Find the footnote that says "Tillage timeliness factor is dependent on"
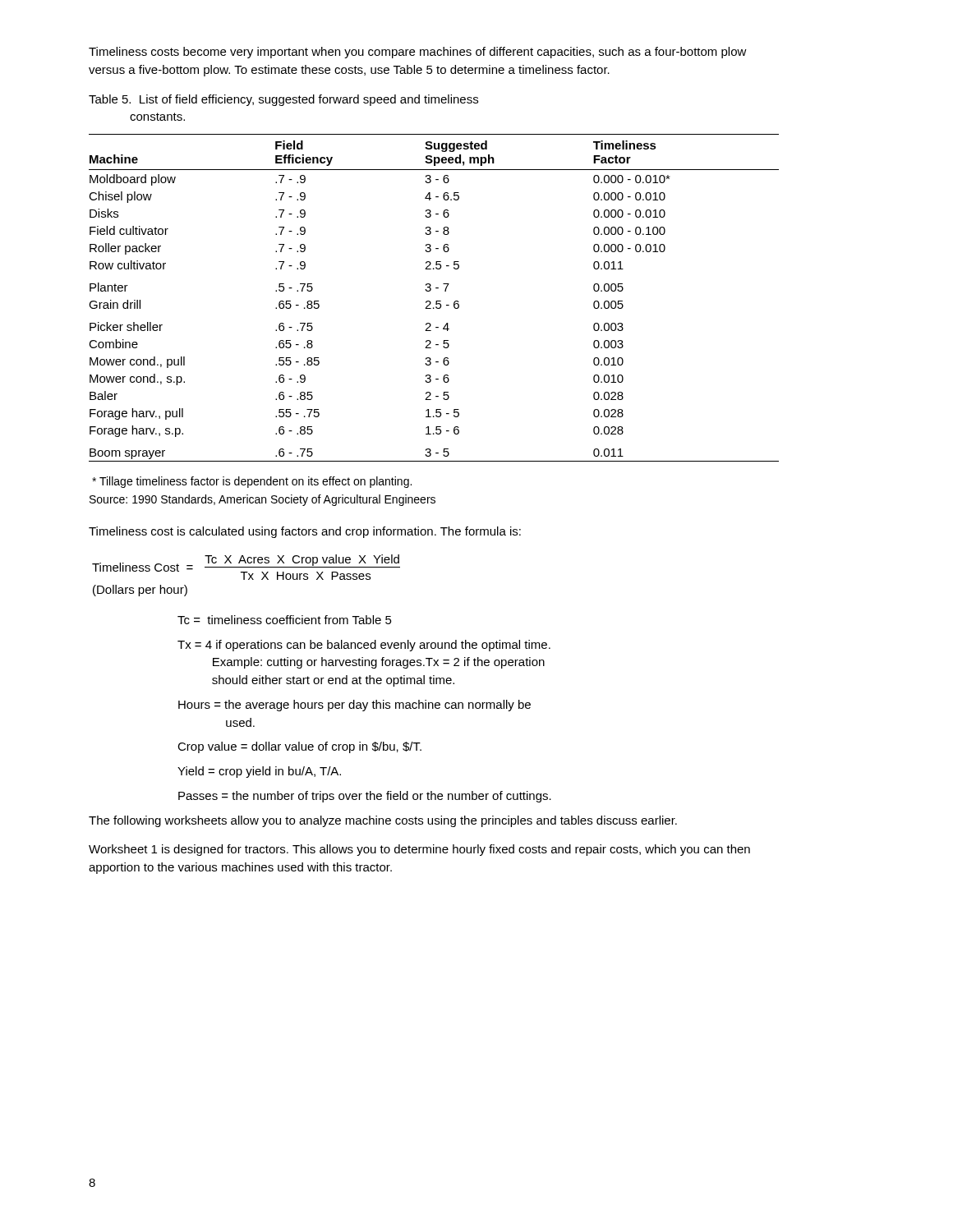 coord(251,481)
